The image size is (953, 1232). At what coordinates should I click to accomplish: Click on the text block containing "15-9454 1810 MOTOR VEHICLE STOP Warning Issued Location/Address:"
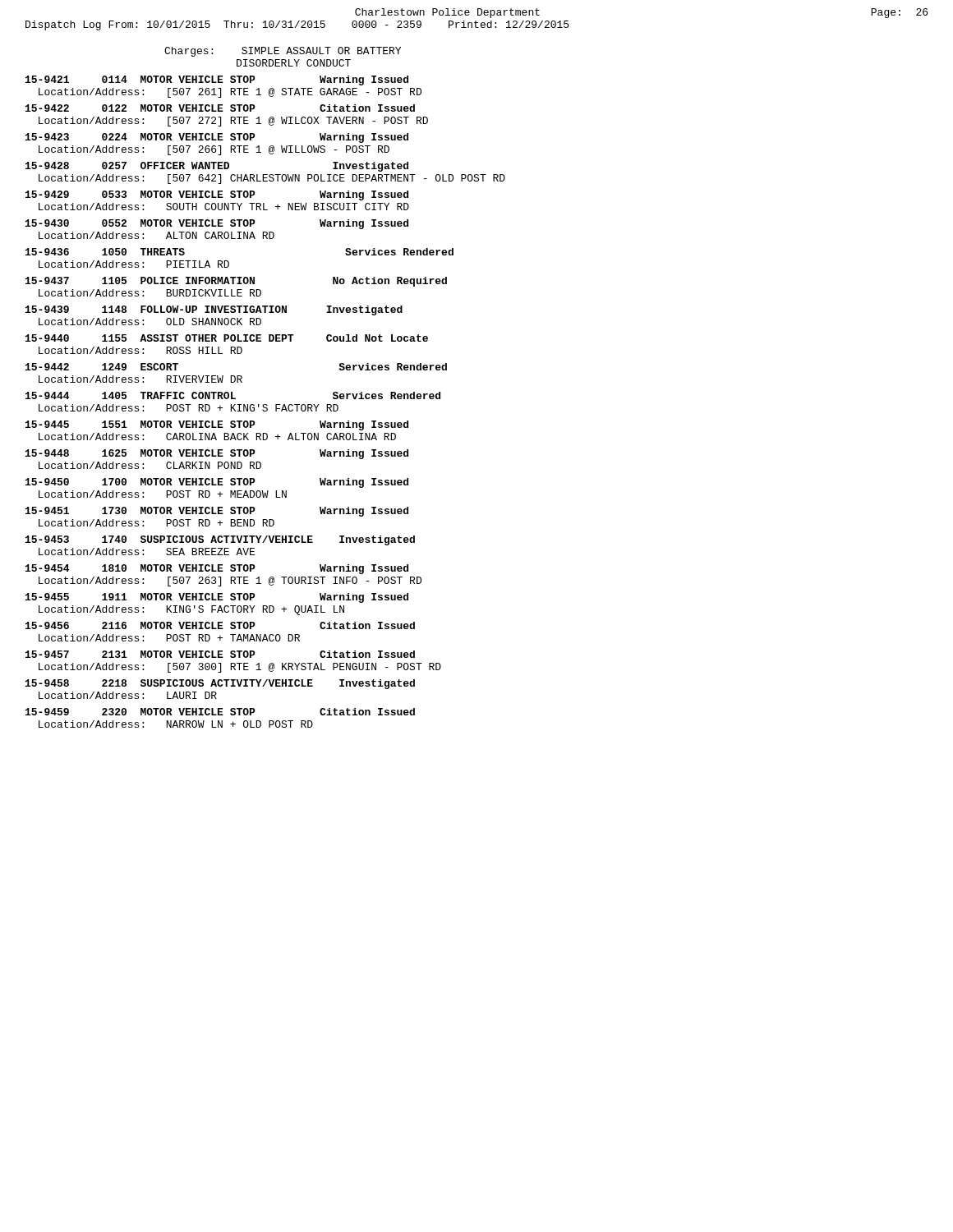(223, 575)
